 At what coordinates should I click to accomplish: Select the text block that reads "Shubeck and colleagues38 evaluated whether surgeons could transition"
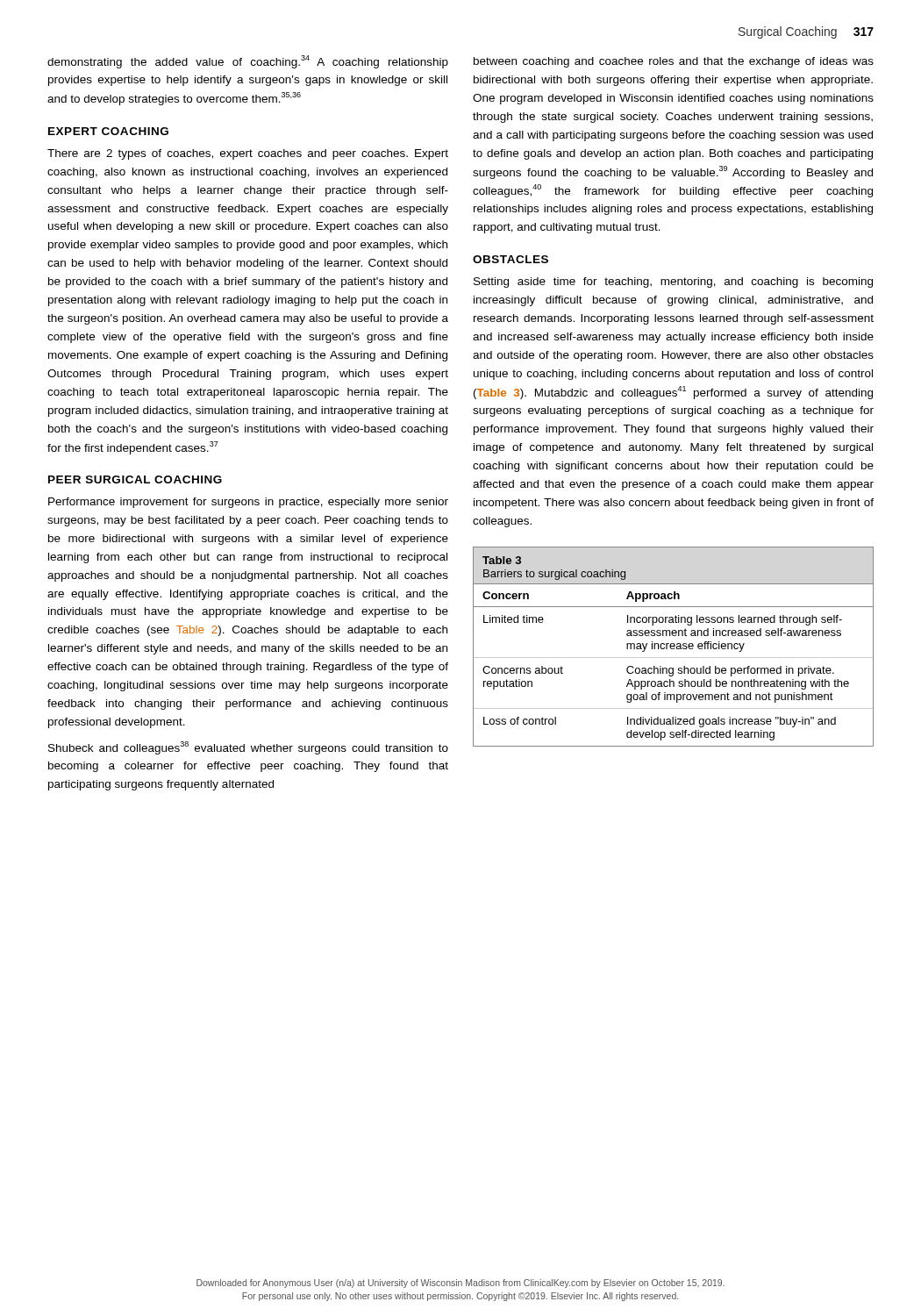(248, 765)
